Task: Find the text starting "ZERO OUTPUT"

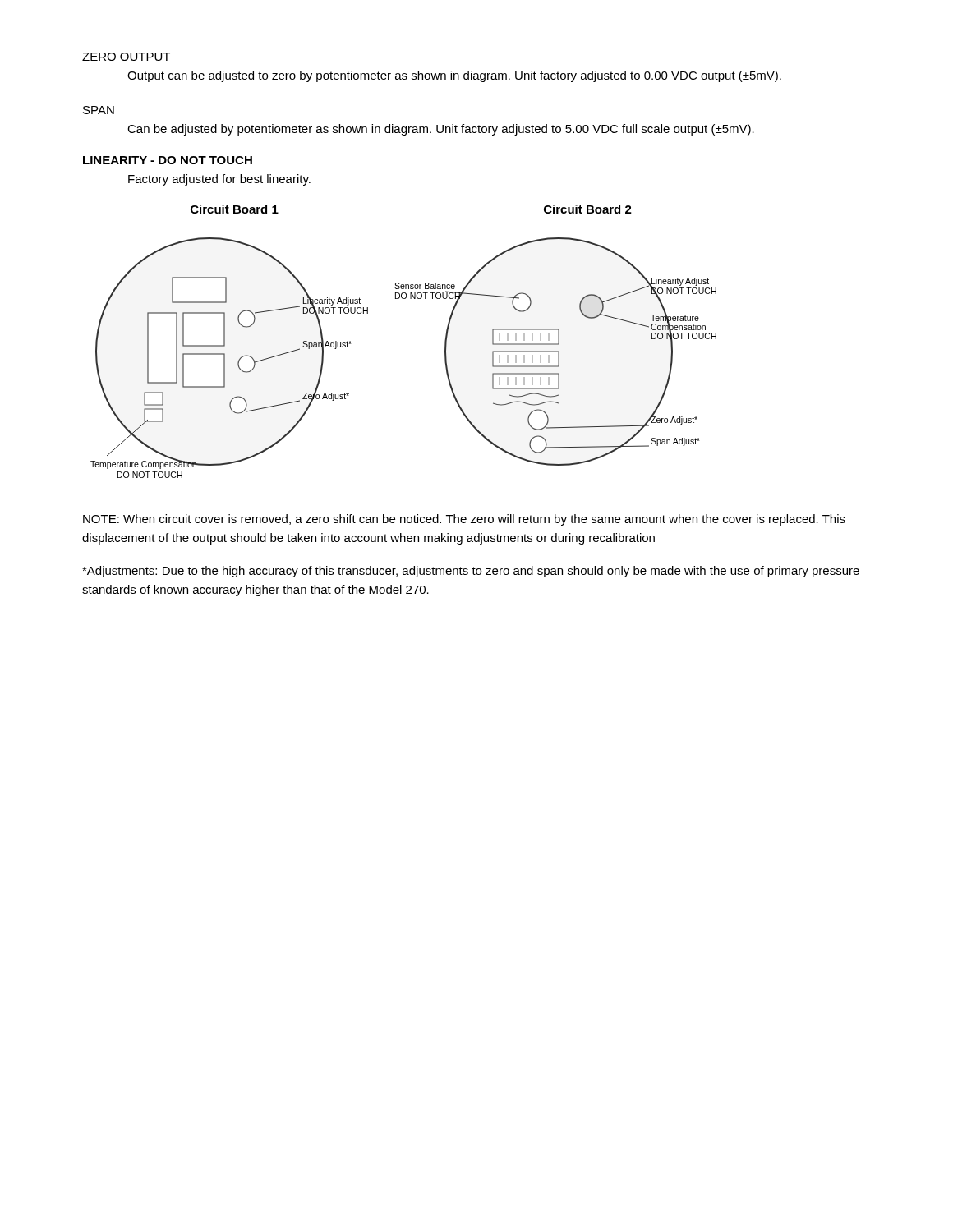Action: pyautogui.click(x=126, y=56)
